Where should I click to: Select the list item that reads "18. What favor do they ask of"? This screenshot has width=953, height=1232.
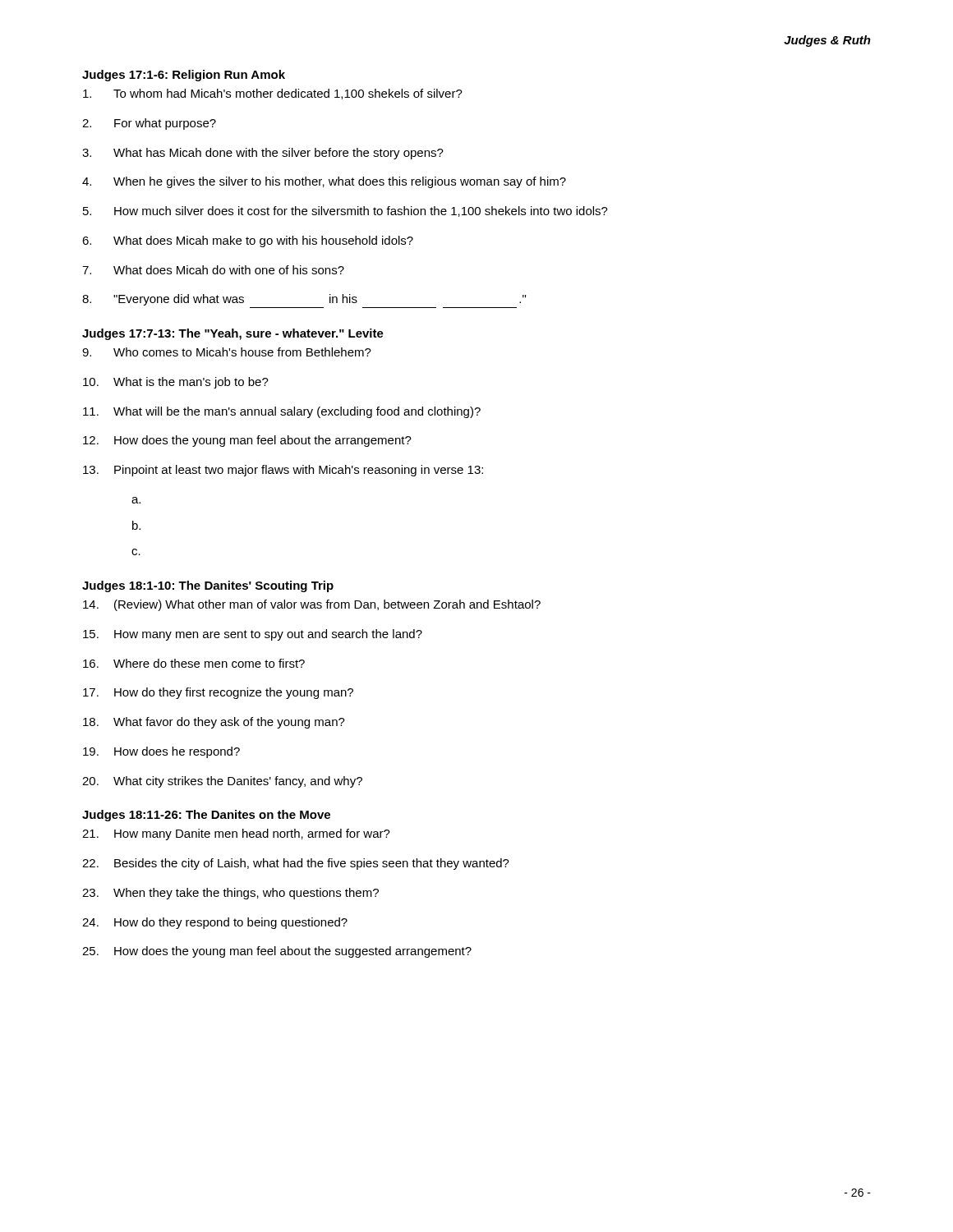pos(214,723)
